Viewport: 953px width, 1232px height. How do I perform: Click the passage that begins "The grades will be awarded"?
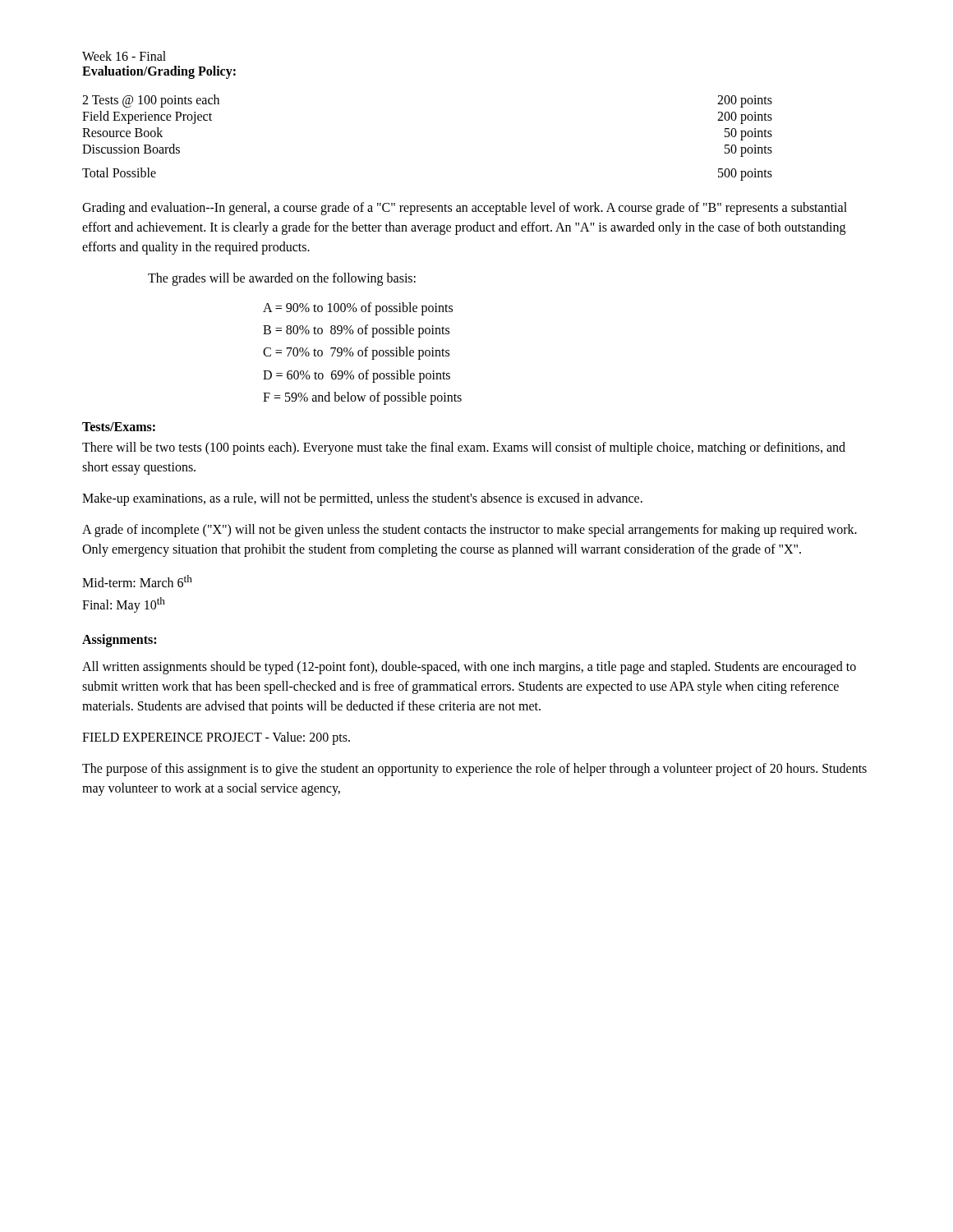[282, 278]
